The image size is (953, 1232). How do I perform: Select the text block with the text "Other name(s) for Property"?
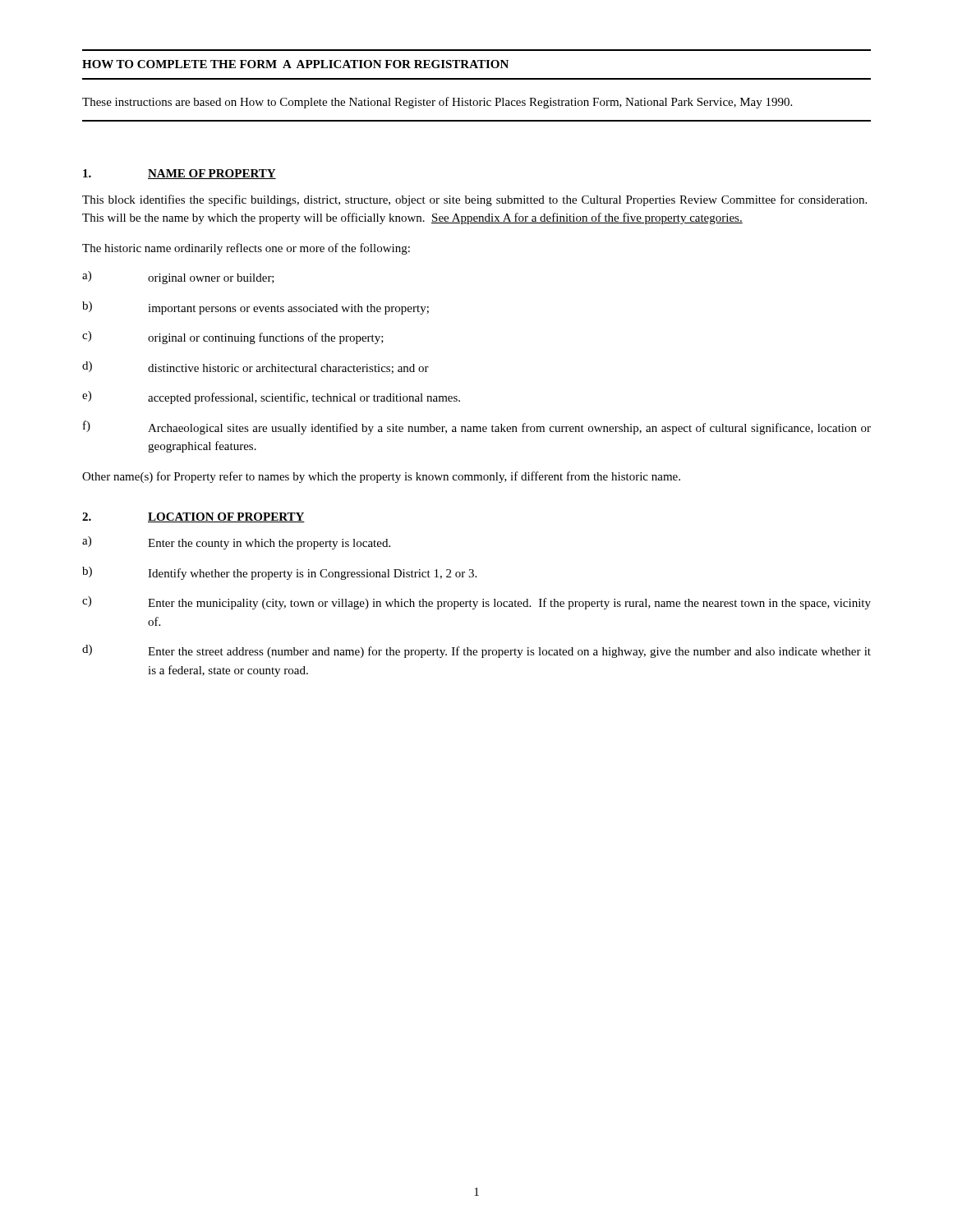(382, 476)
